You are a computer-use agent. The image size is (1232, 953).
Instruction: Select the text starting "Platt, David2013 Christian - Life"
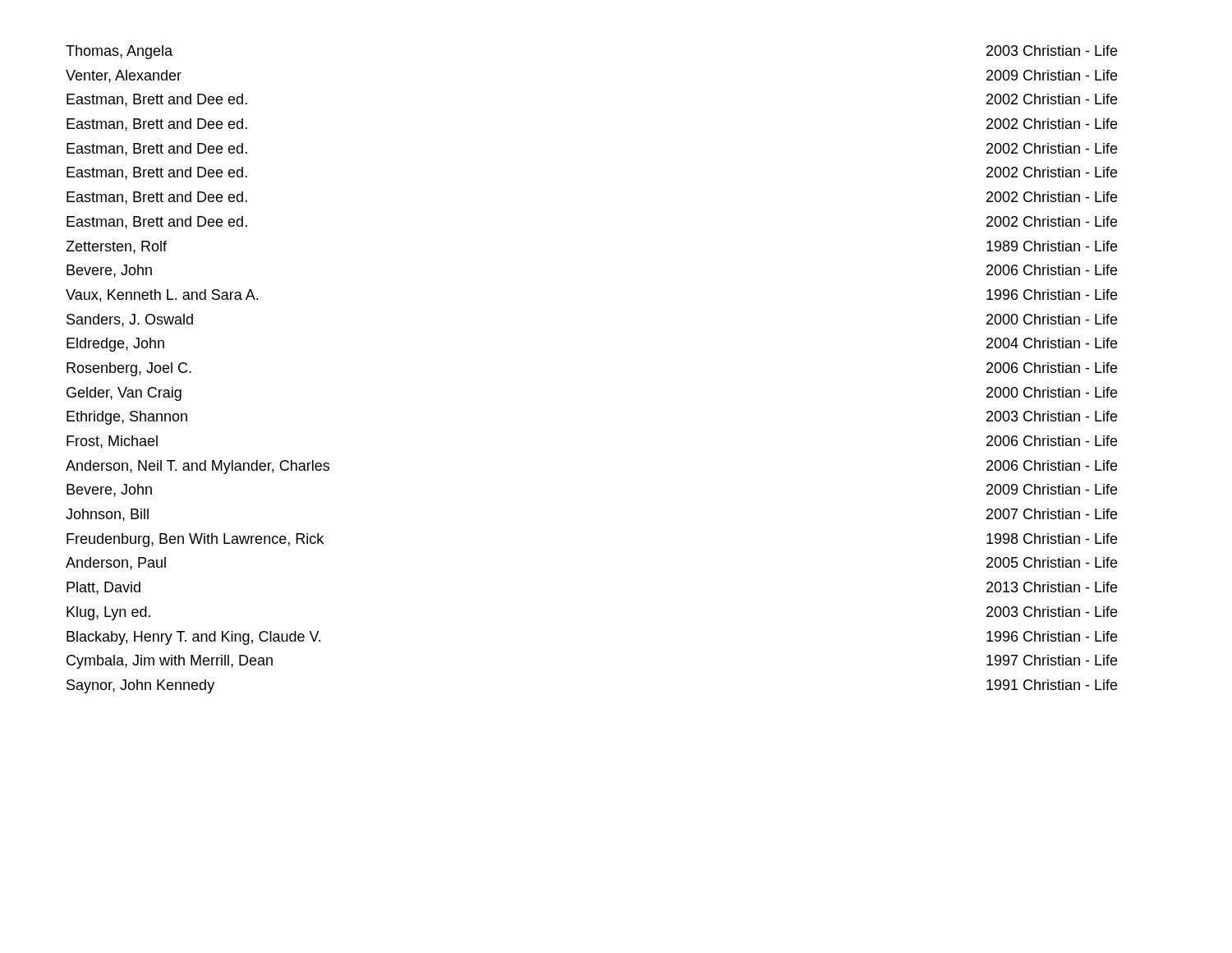pos(110,590)
